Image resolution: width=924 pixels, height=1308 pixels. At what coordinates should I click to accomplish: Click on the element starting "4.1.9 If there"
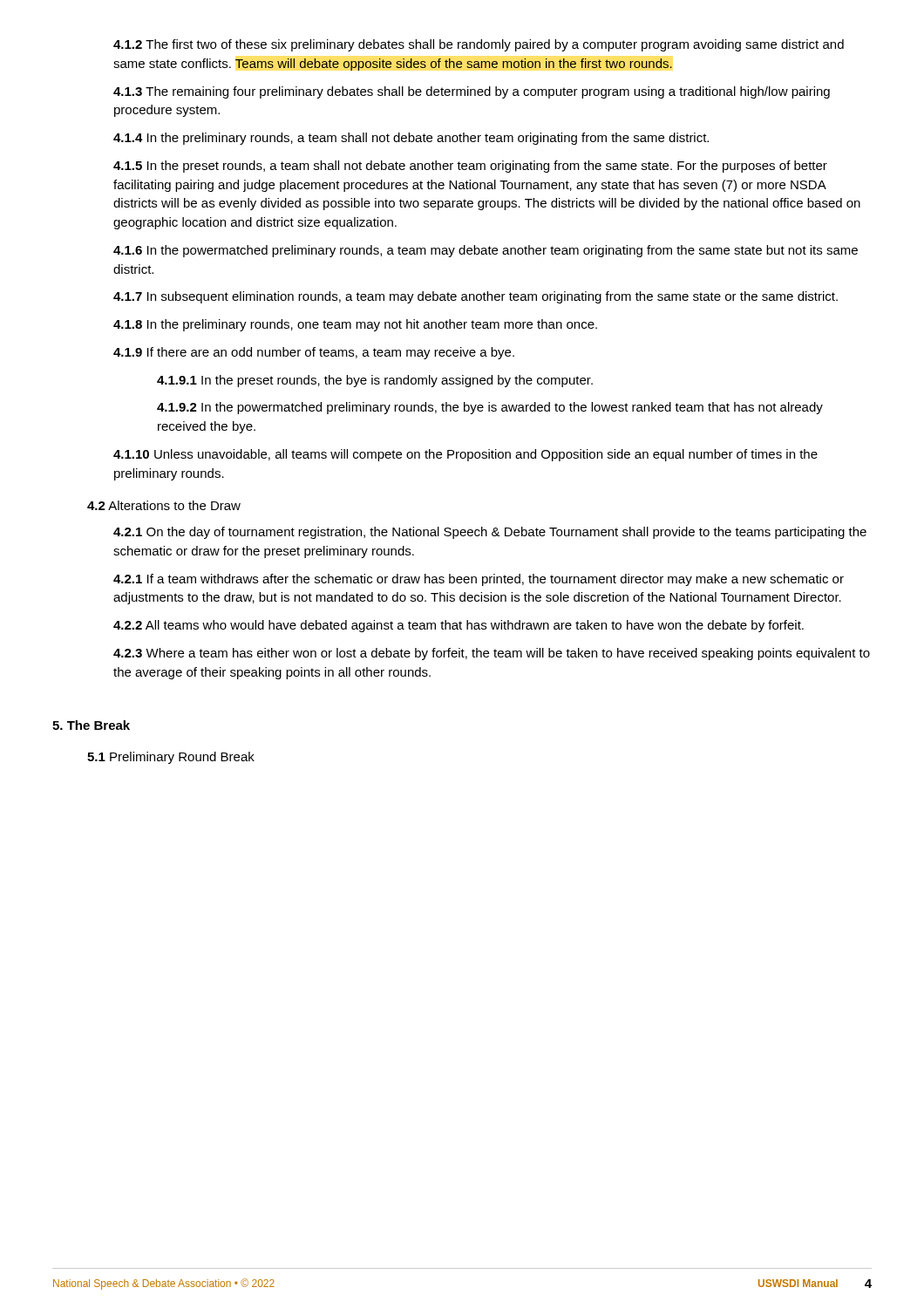click(x=314, y=352)
